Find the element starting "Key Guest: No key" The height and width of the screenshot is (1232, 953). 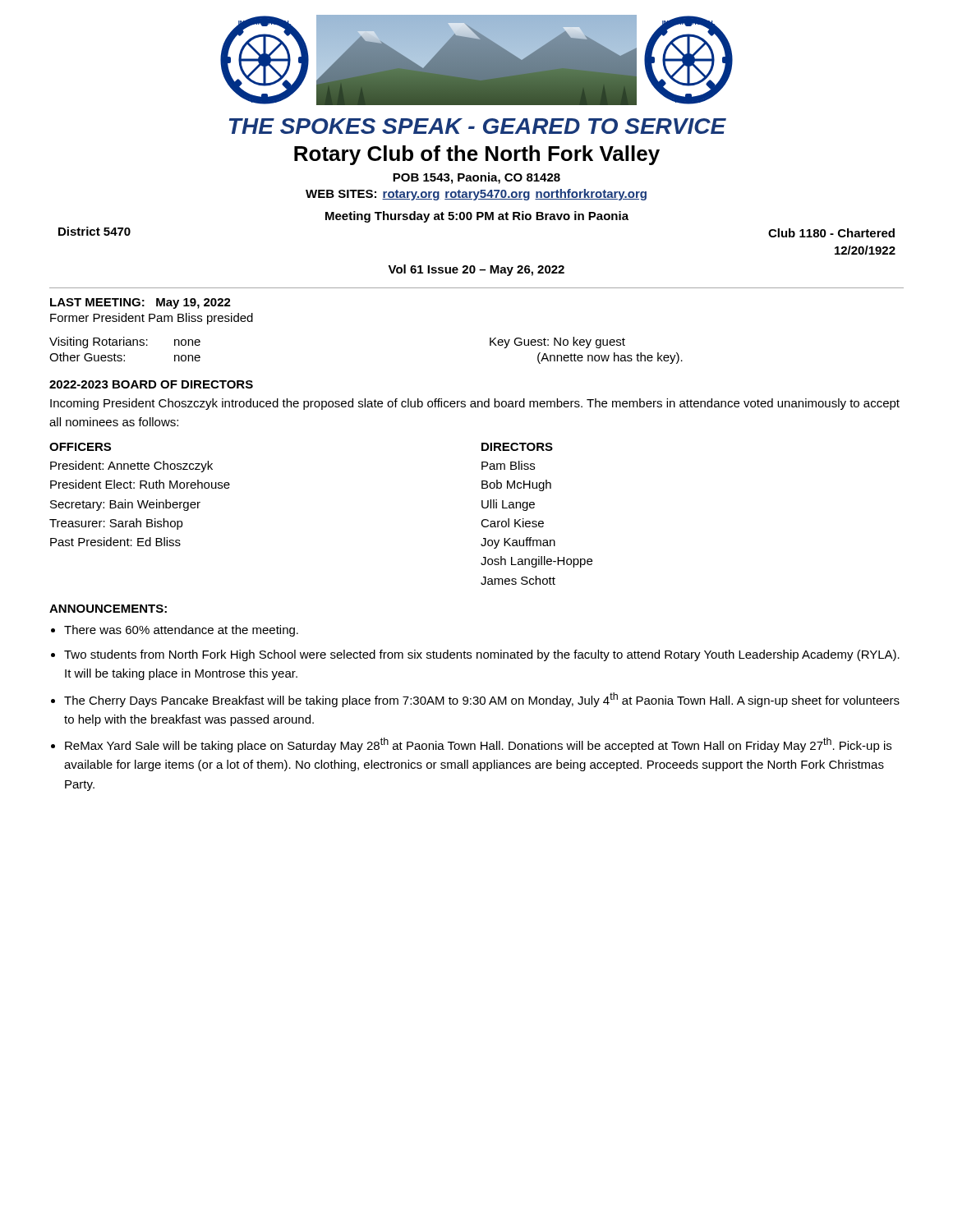pos(557,342)
